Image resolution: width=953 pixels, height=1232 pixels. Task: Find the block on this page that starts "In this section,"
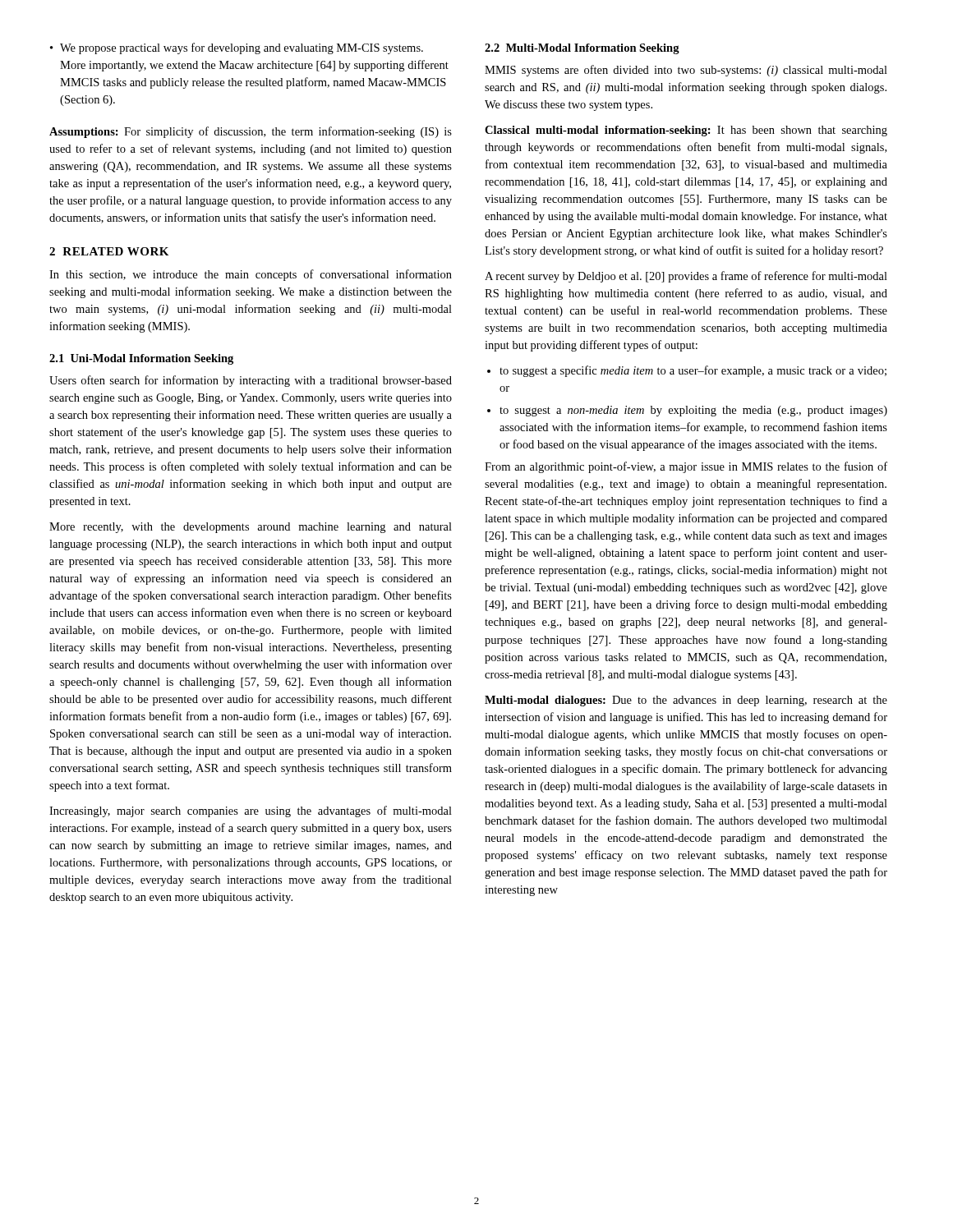251,300
